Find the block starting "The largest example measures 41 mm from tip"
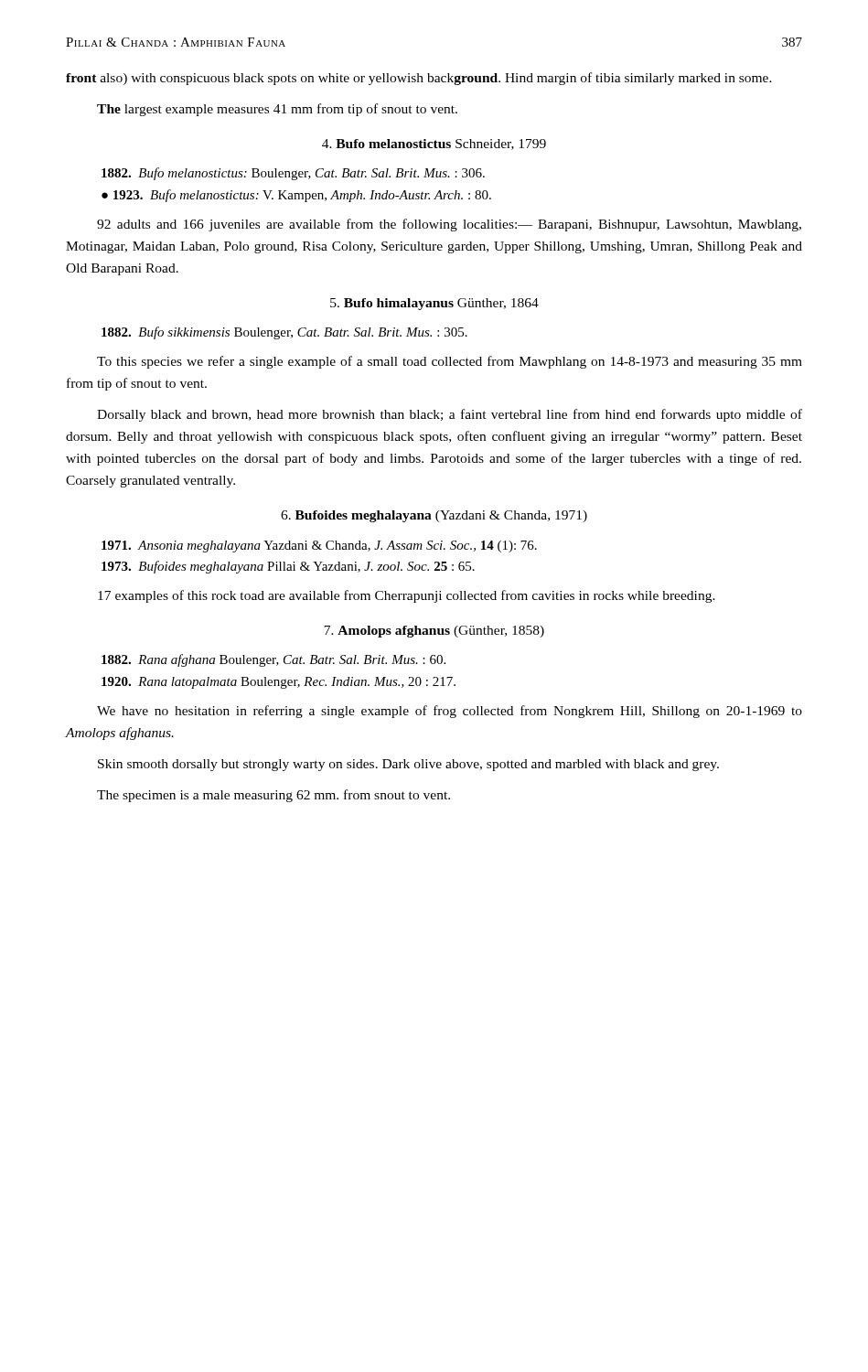The height and width of the screenshot is (1372, 868). [x=278, y=108]
